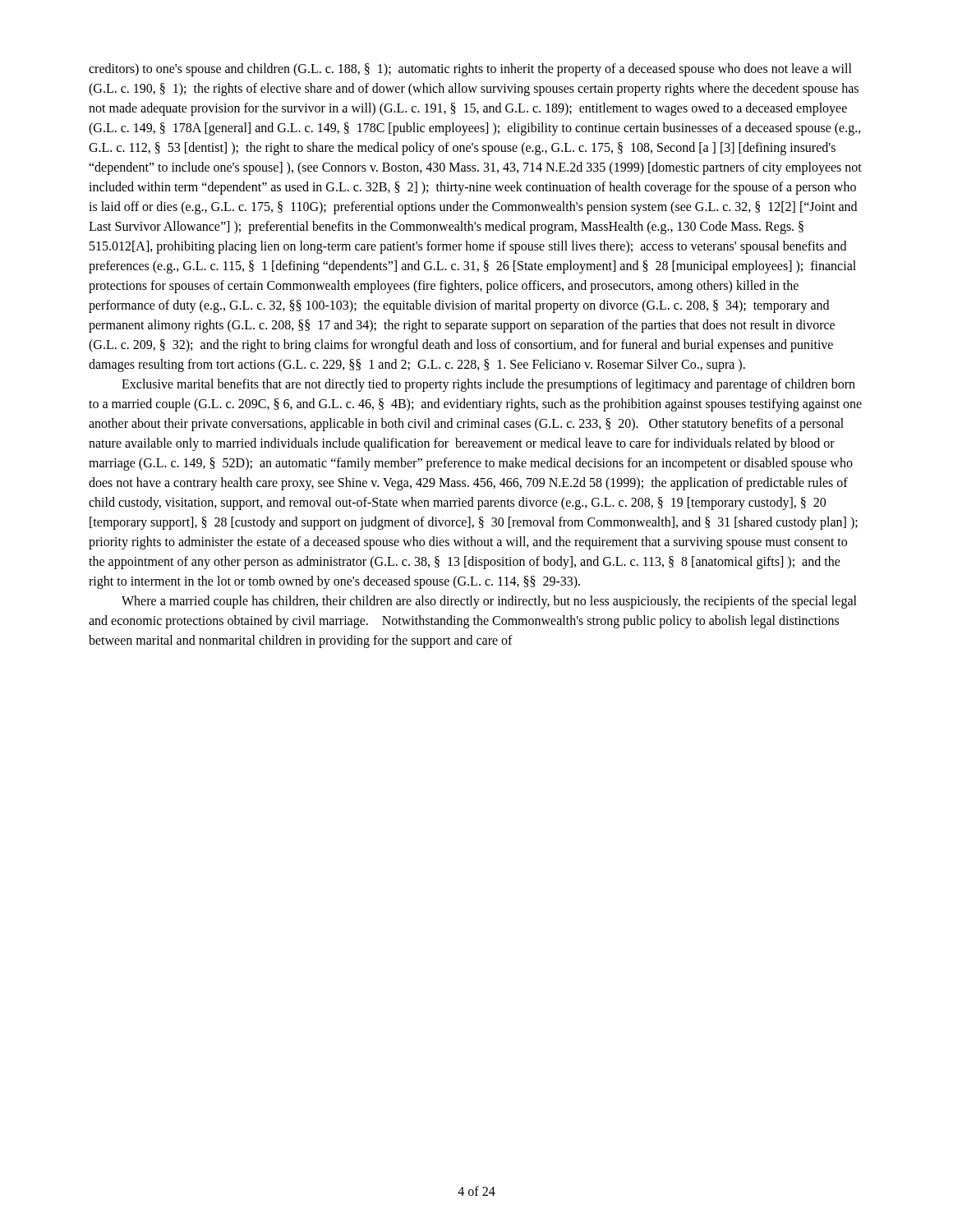This screenshot has width=953, height=1232.
Task: Click on the element starting "Where a married couple"
Action: [476, 621]
